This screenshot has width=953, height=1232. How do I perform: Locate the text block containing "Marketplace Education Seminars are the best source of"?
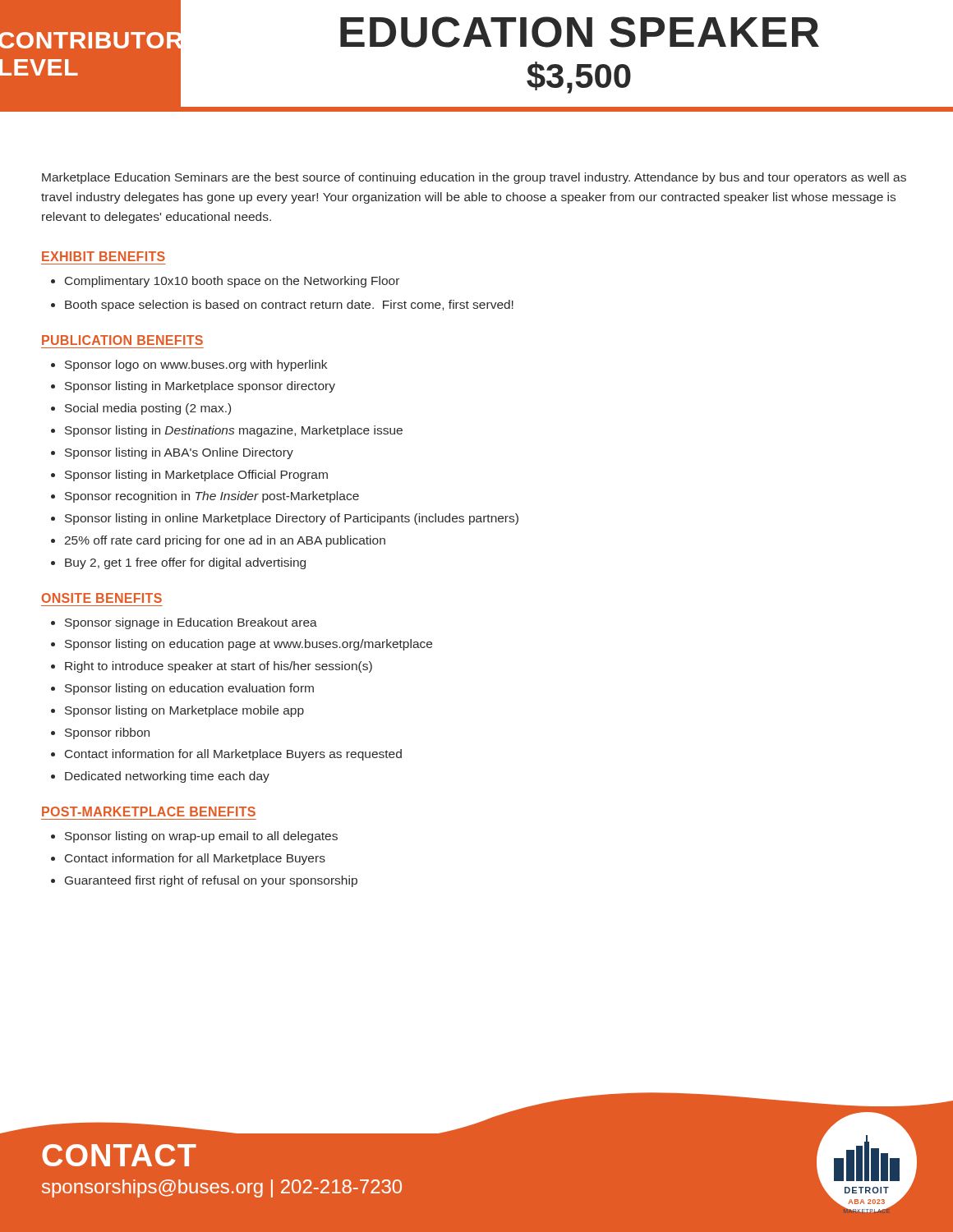(476, 197)
